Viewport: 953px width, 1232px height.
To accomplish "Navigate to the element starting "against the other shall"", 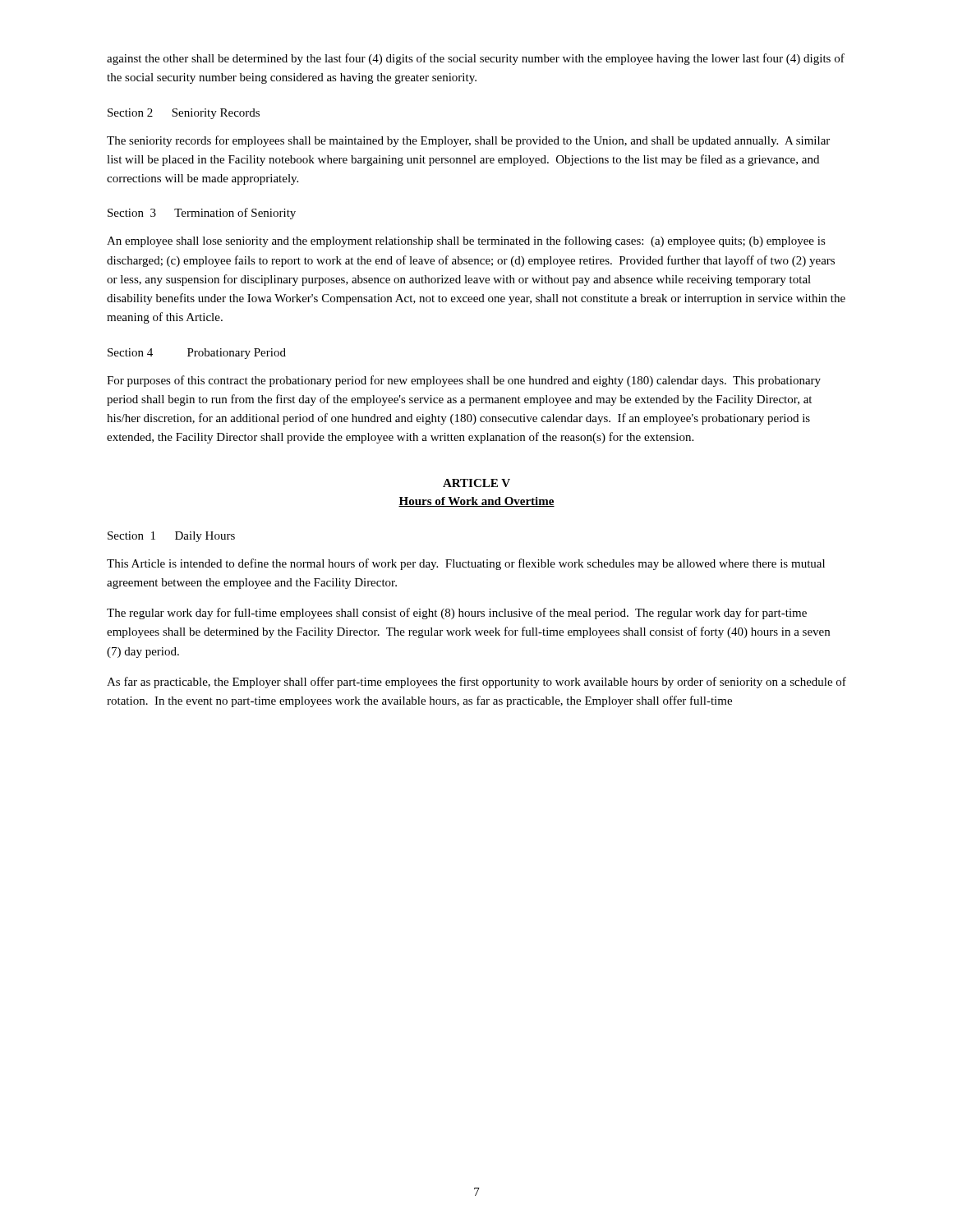I will tap(476, 68).
